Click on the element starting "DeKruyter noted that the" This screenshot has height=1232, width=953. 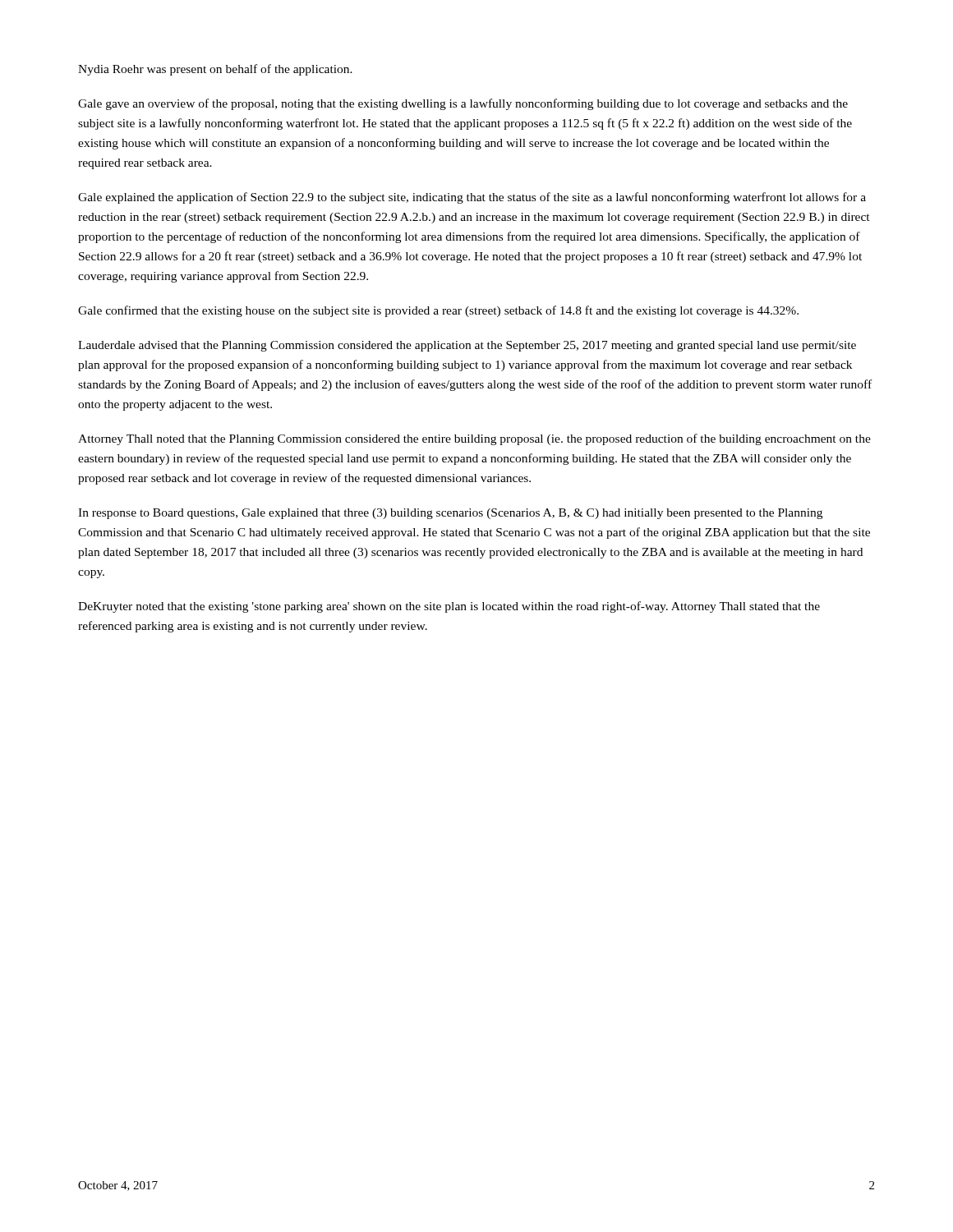pyautogui.click(x=449, y=616)
